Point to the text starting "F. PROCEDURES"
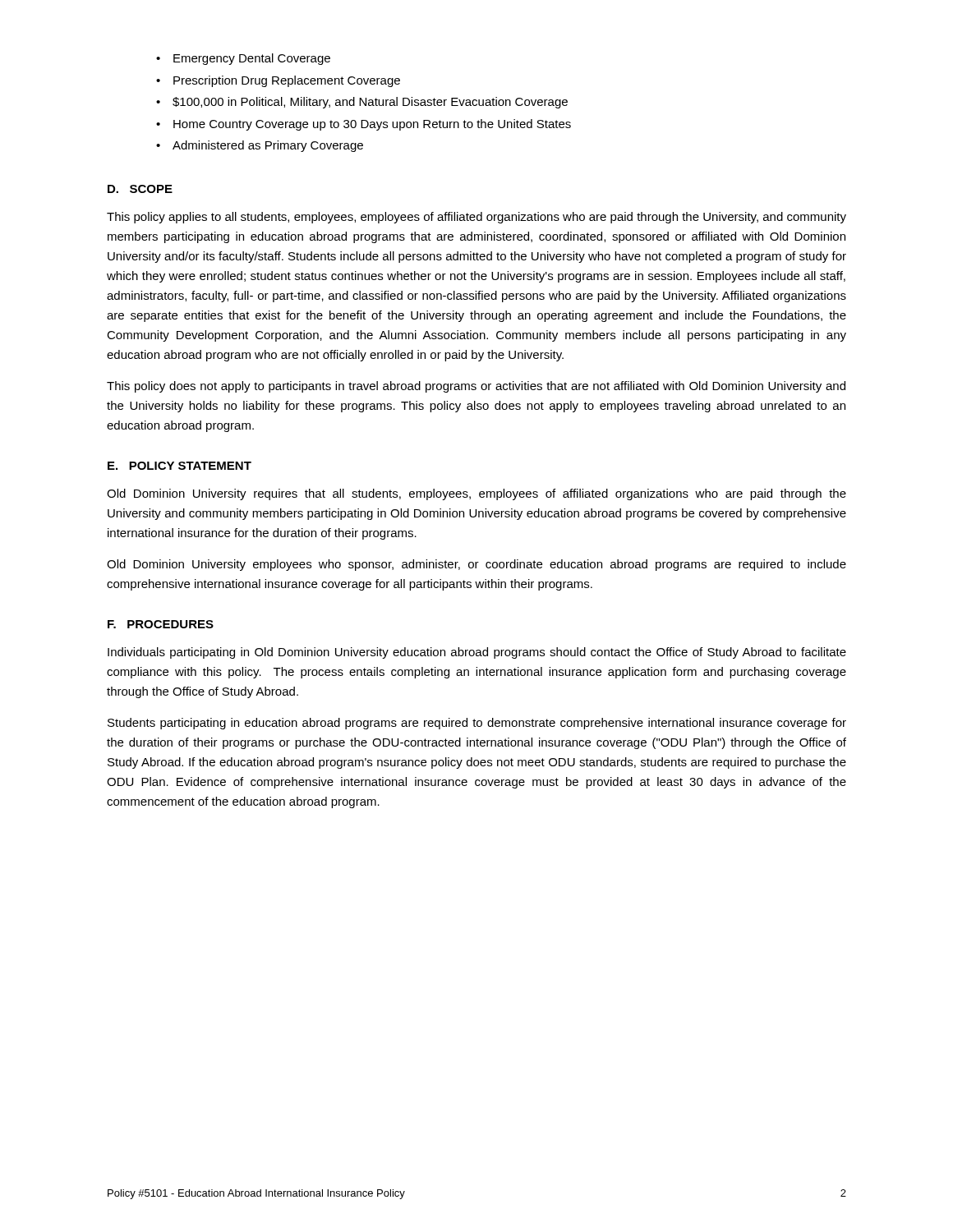 point(160,623)
